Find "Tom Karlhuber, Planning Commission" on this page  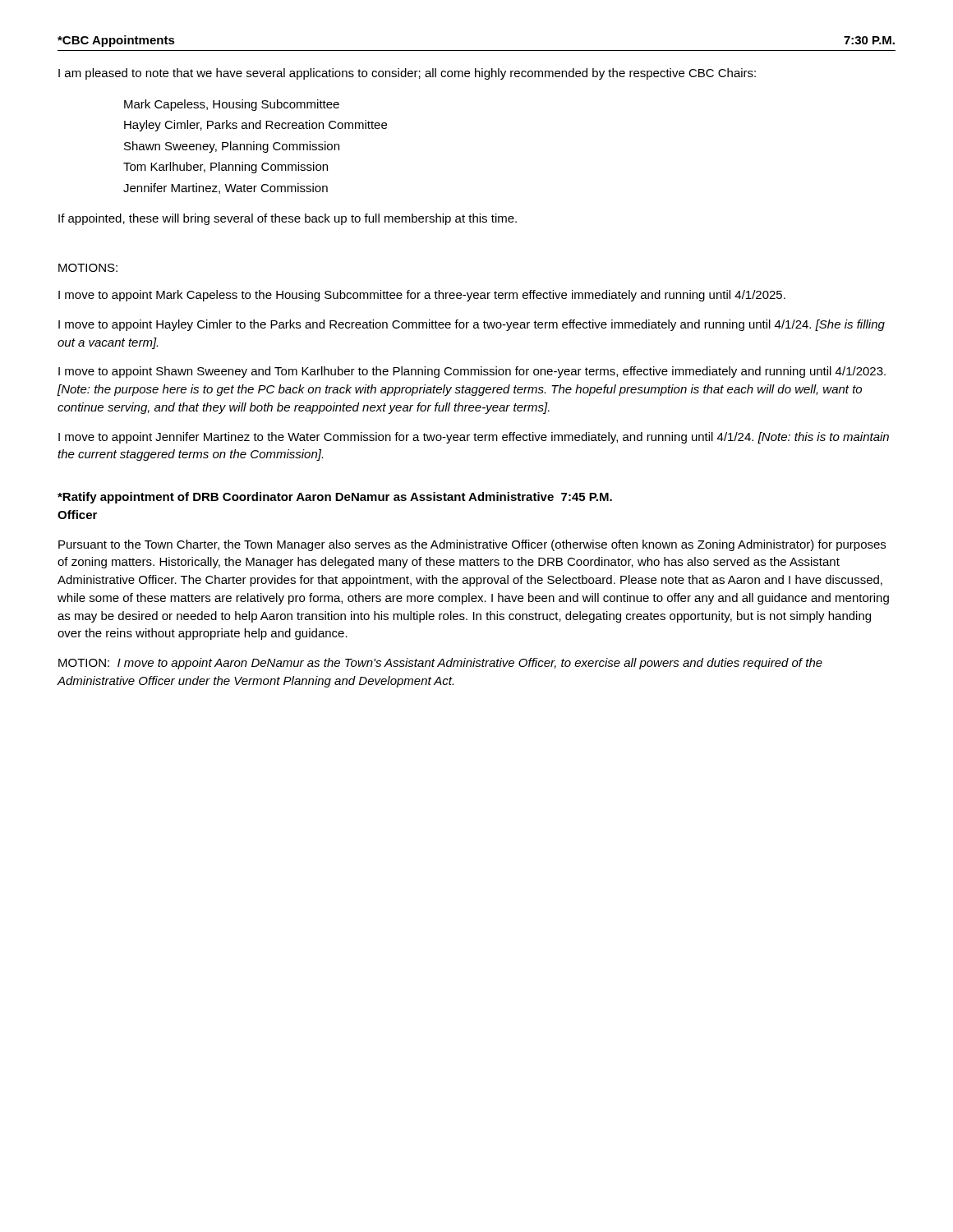coord(226,167)
